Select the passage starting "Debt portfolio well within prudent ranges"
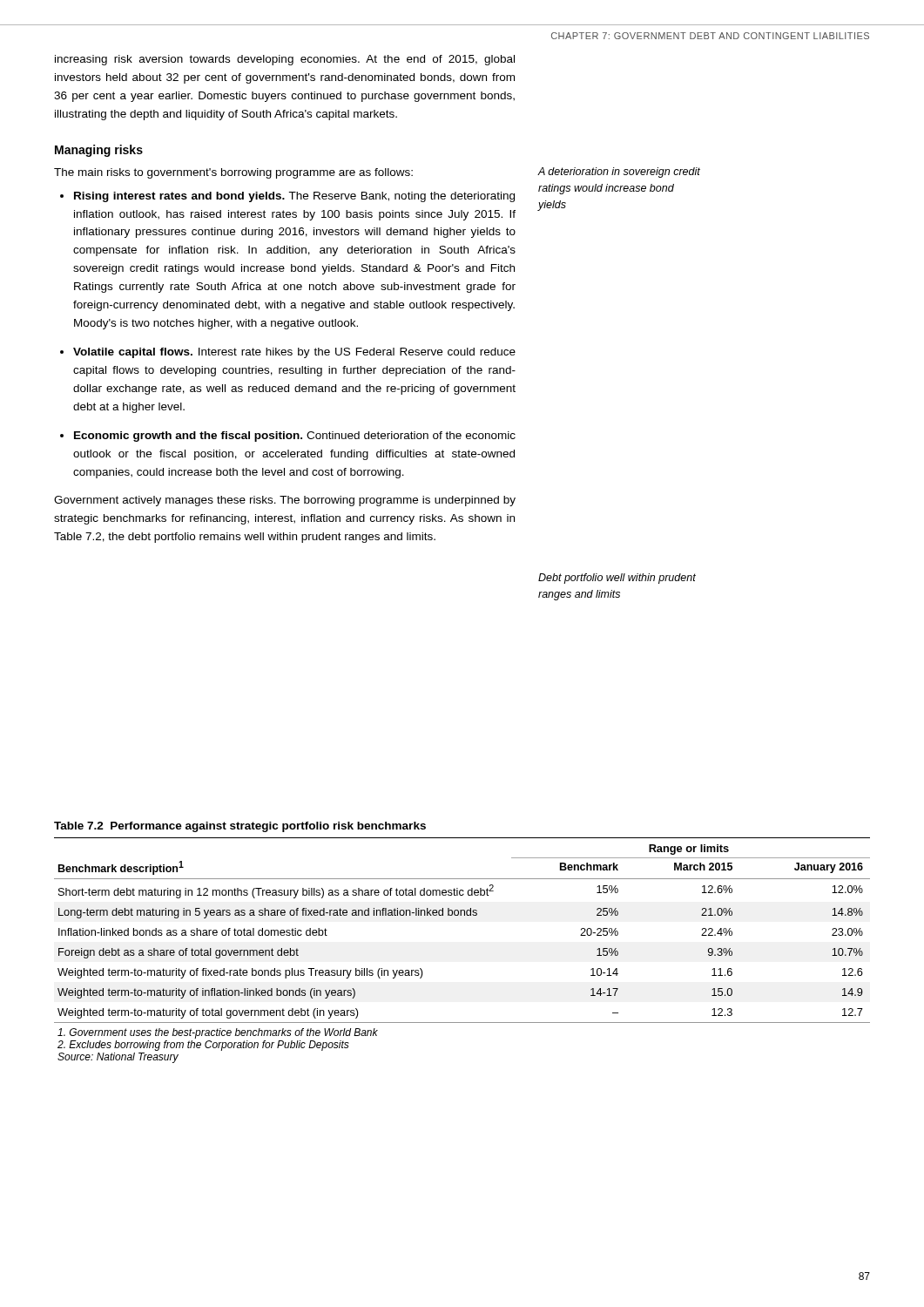The width and height of the screenshot is (924, 1307). coord(617,586)
